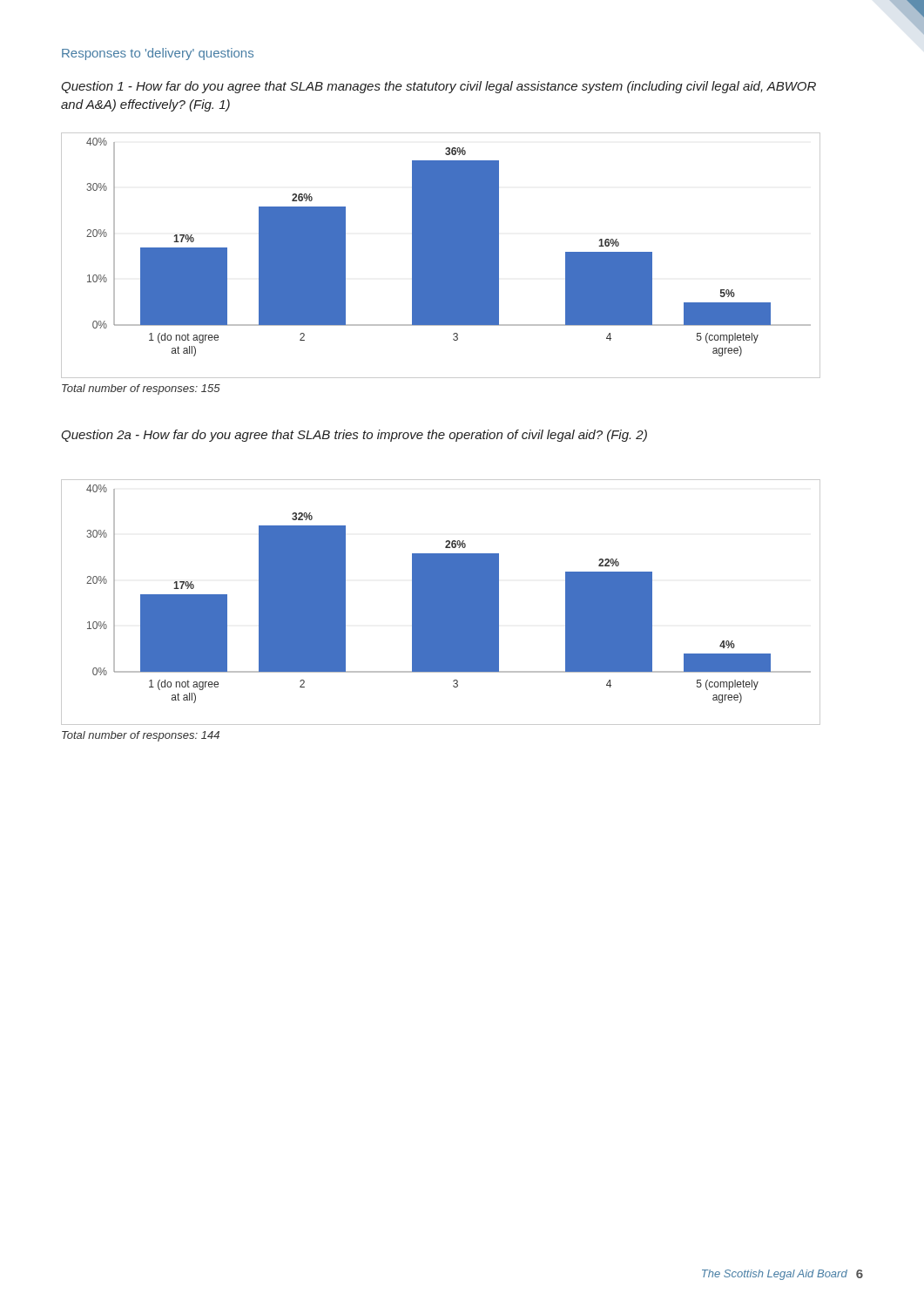The width and height of the screenshot is (924, 1307).
Task: Click the passage that begins "Question 1 - How far do"
Action: pyautogui.click(x=439, y=95)
